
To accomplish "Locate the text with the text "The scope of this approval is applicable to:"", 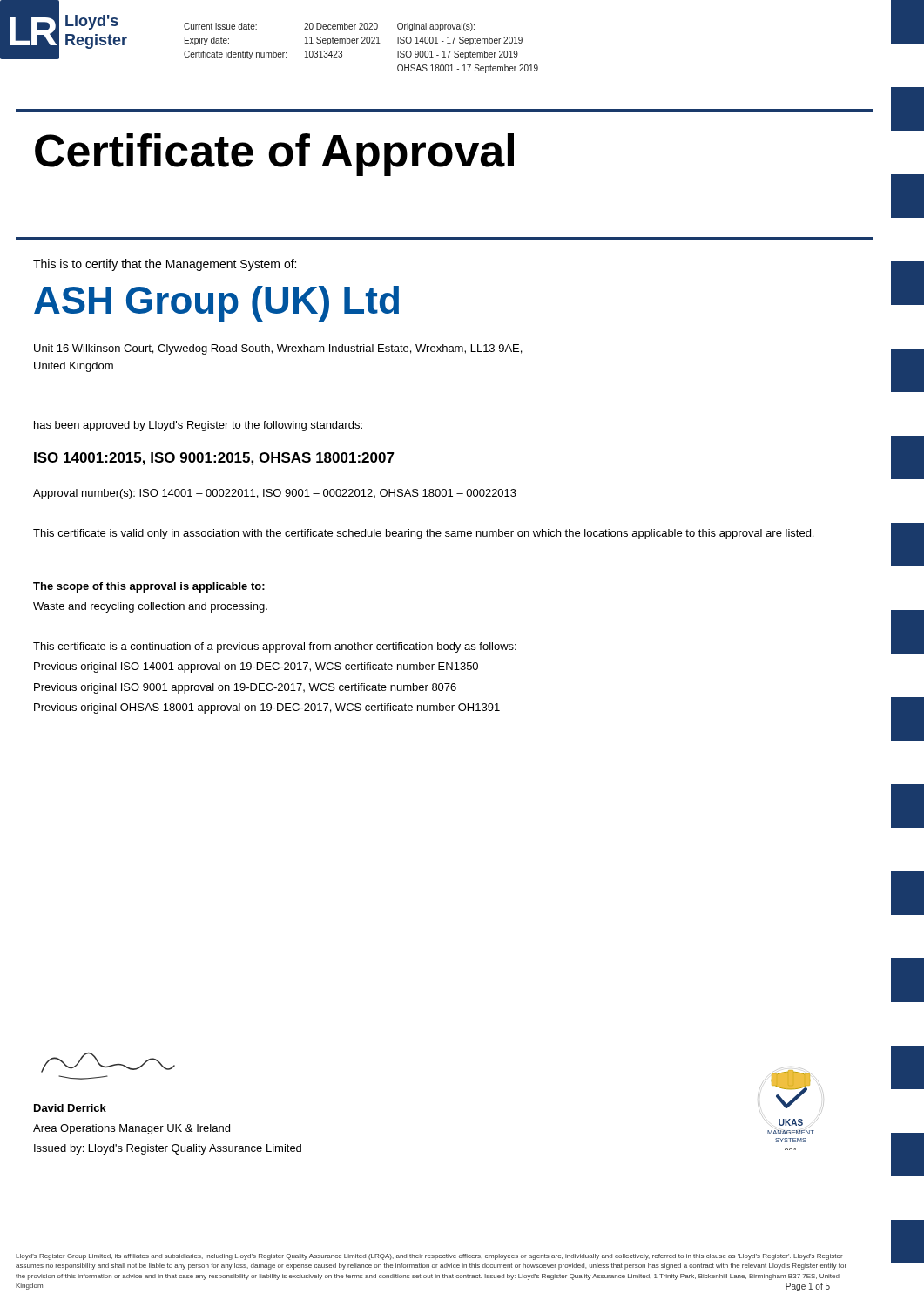I will point(149,586).
